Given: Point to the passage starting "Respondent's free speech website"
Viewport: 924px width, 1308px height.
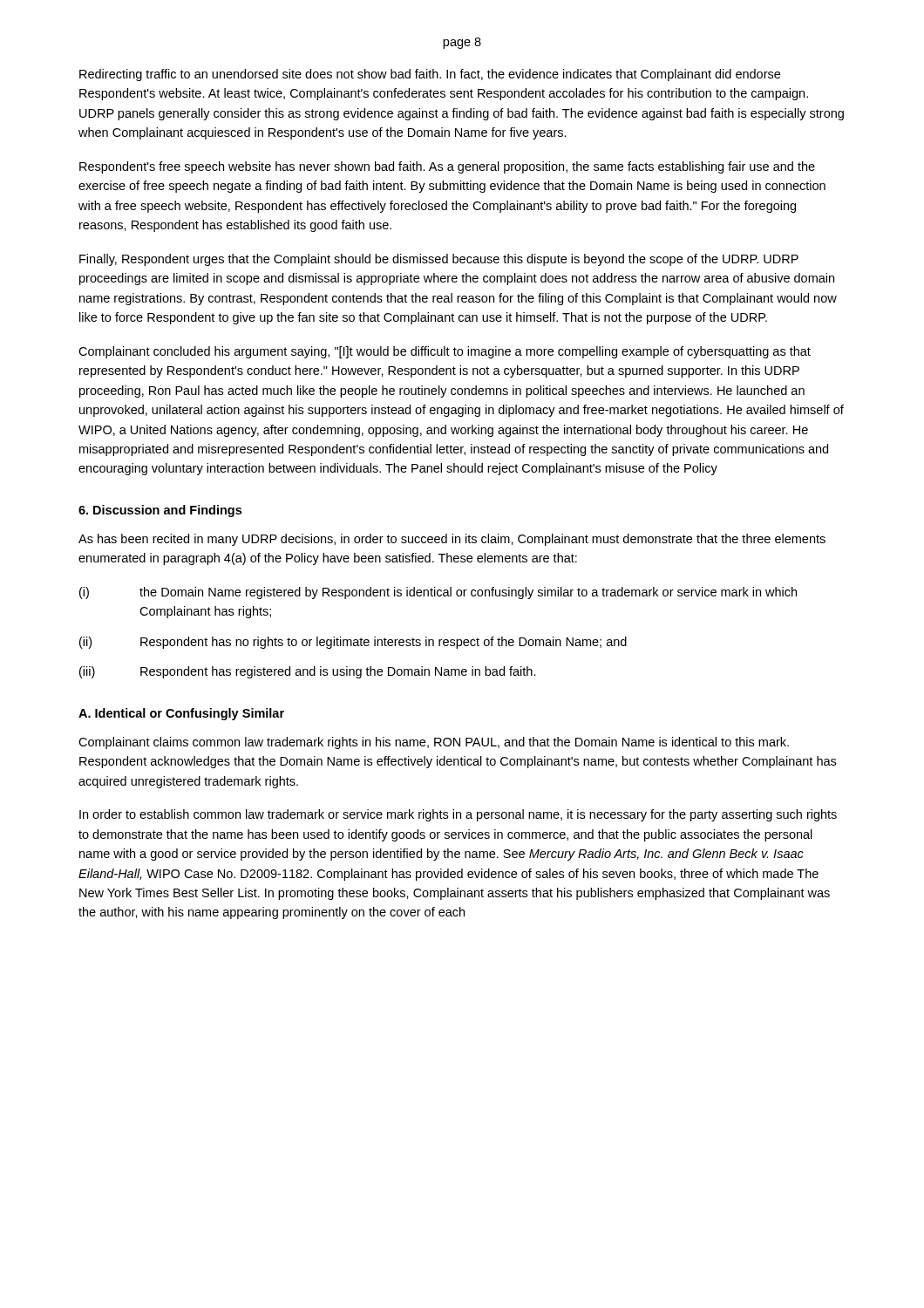Looking at the screenshot, I should 452,196.
